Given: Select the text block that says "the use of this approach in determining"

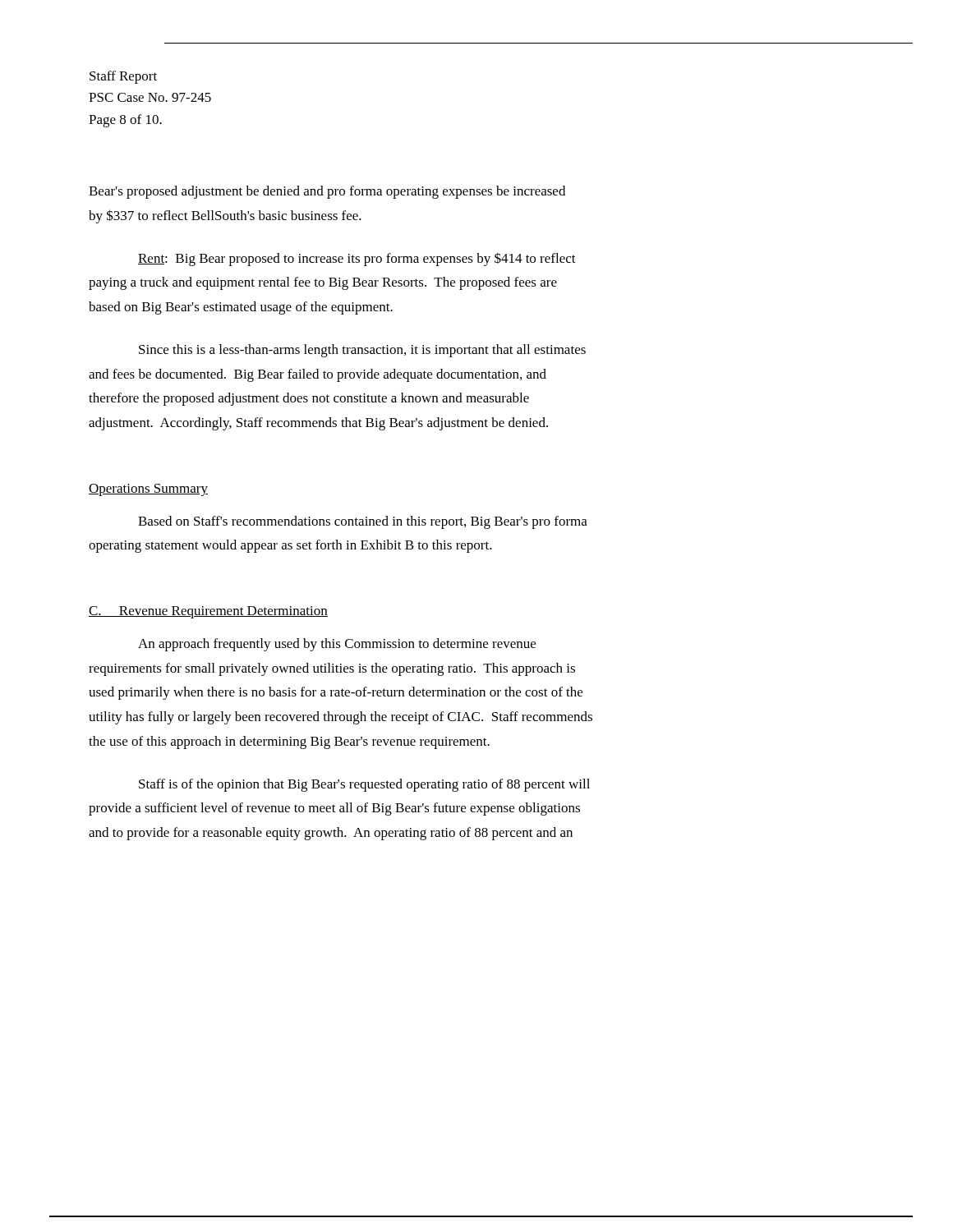Looking at the screenshot, I should 290,741.
